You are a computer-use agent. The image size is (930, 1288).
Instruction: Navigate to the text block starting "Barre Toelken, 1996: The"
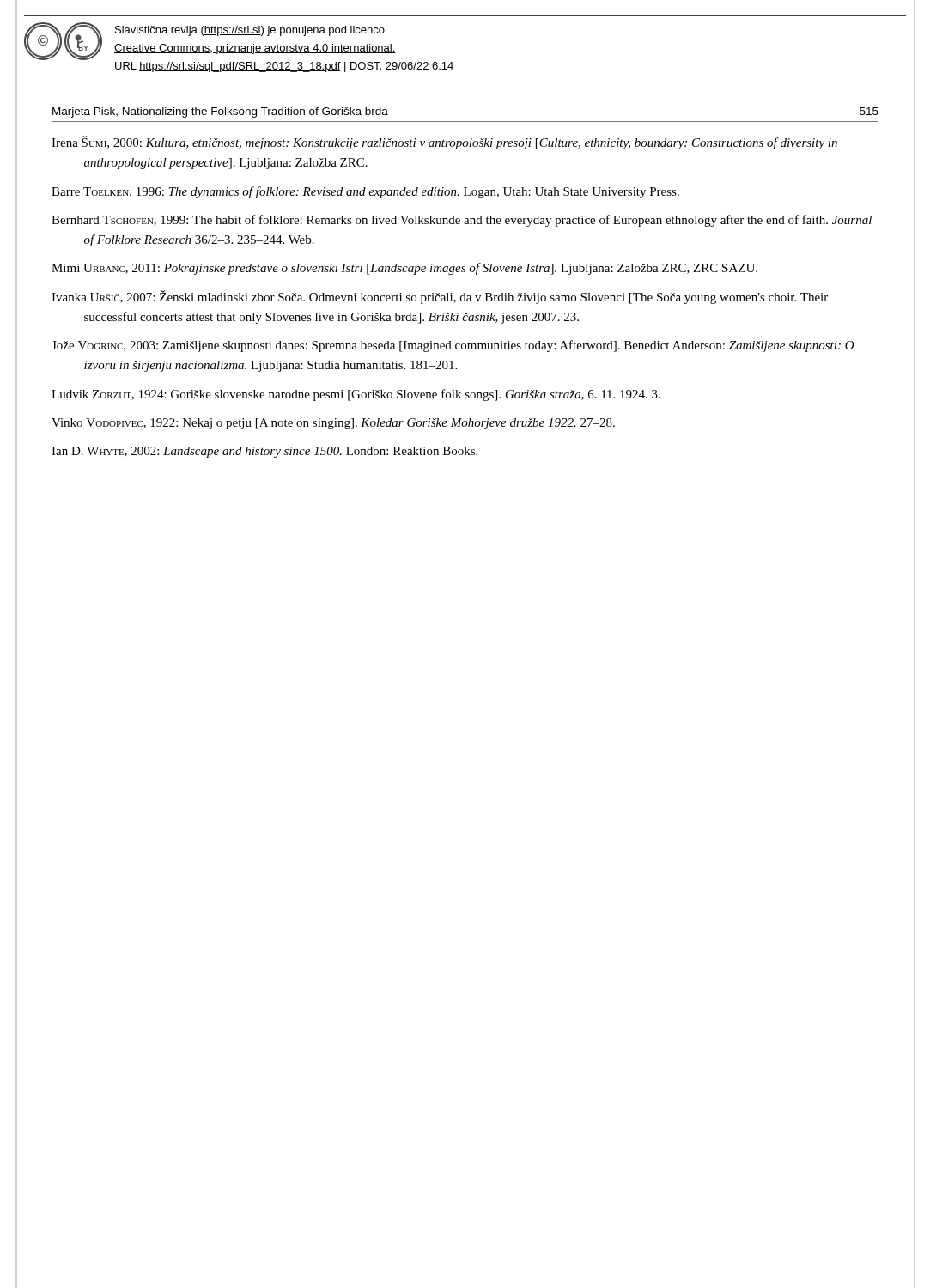pyautogui.click(x=366, y=191)
